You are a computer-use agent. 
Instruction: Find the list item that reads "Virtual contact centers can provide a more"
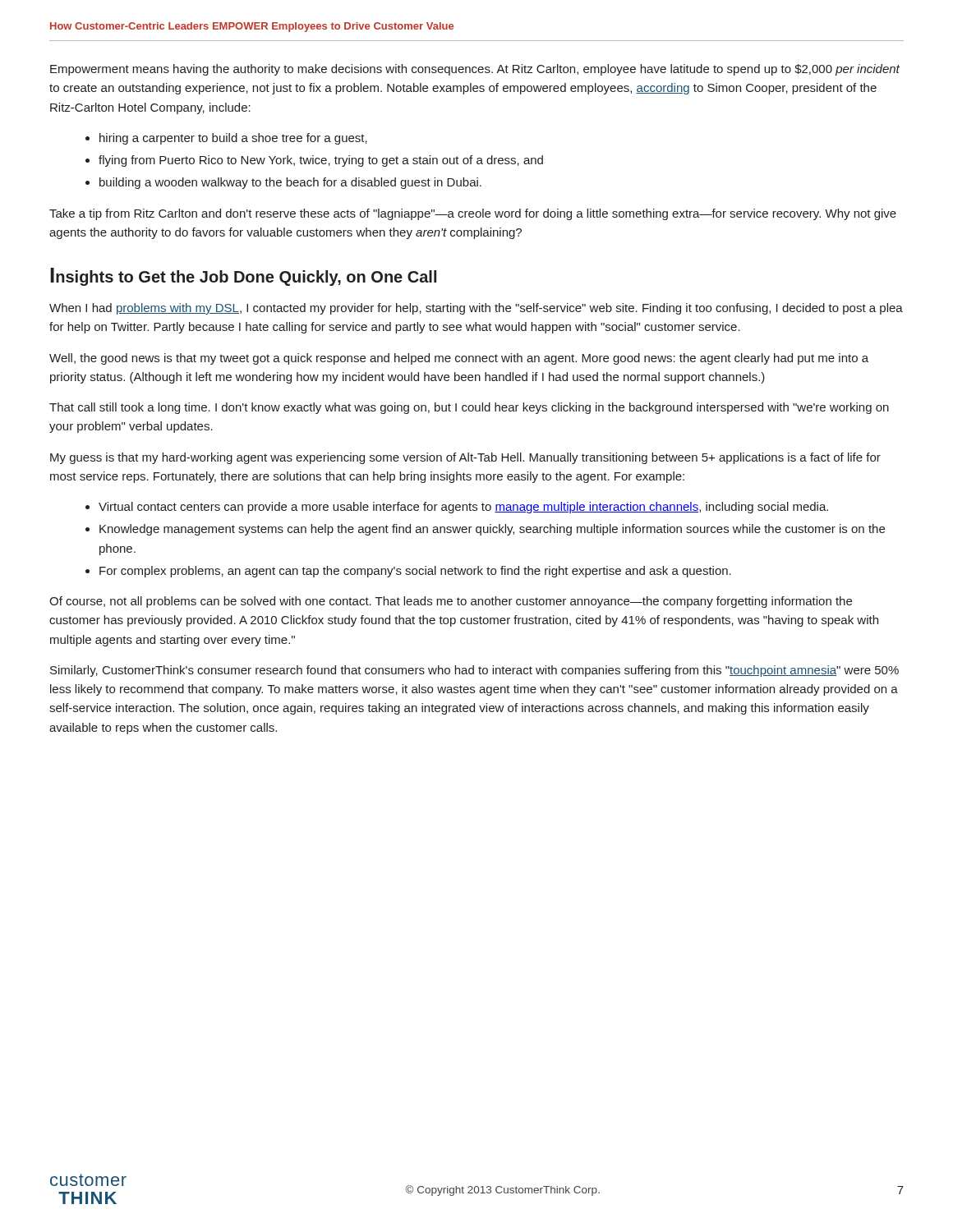coord(464,506)
